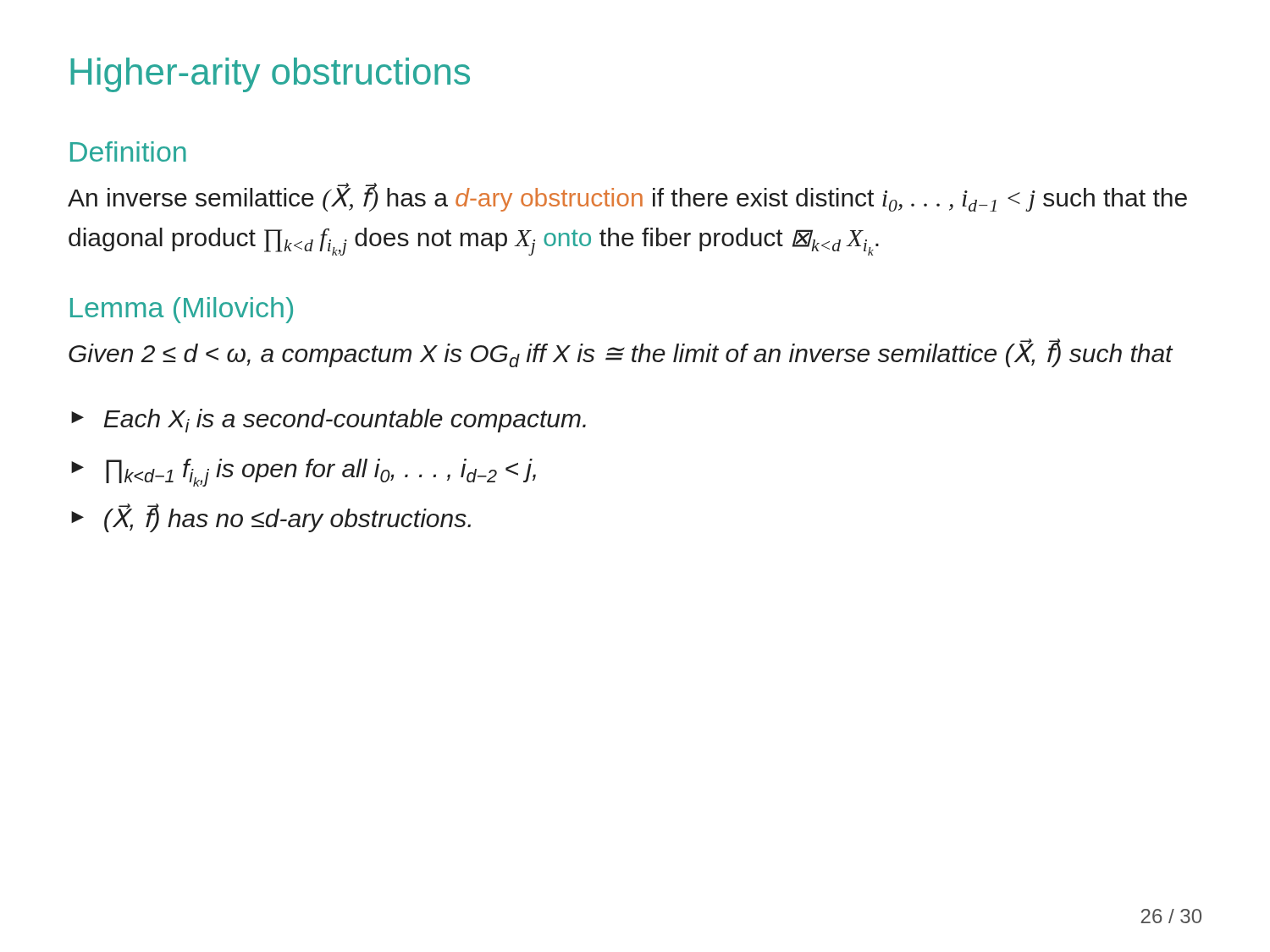Select the passage starting "Higher-arity obstructions"

click(x=270, y=75)
